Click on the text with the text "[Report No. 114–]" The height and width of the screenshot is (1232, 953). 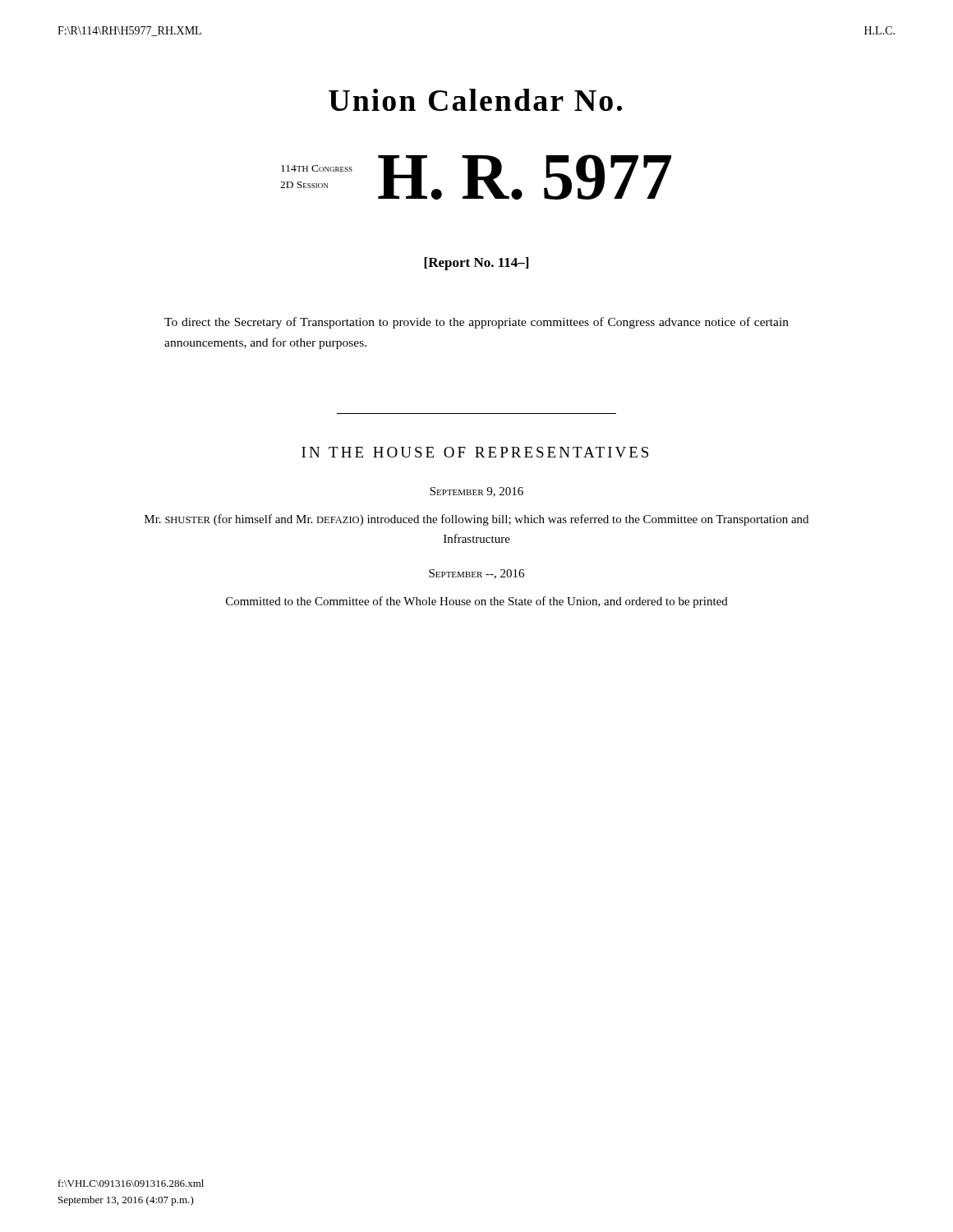[x=476, y=262]
